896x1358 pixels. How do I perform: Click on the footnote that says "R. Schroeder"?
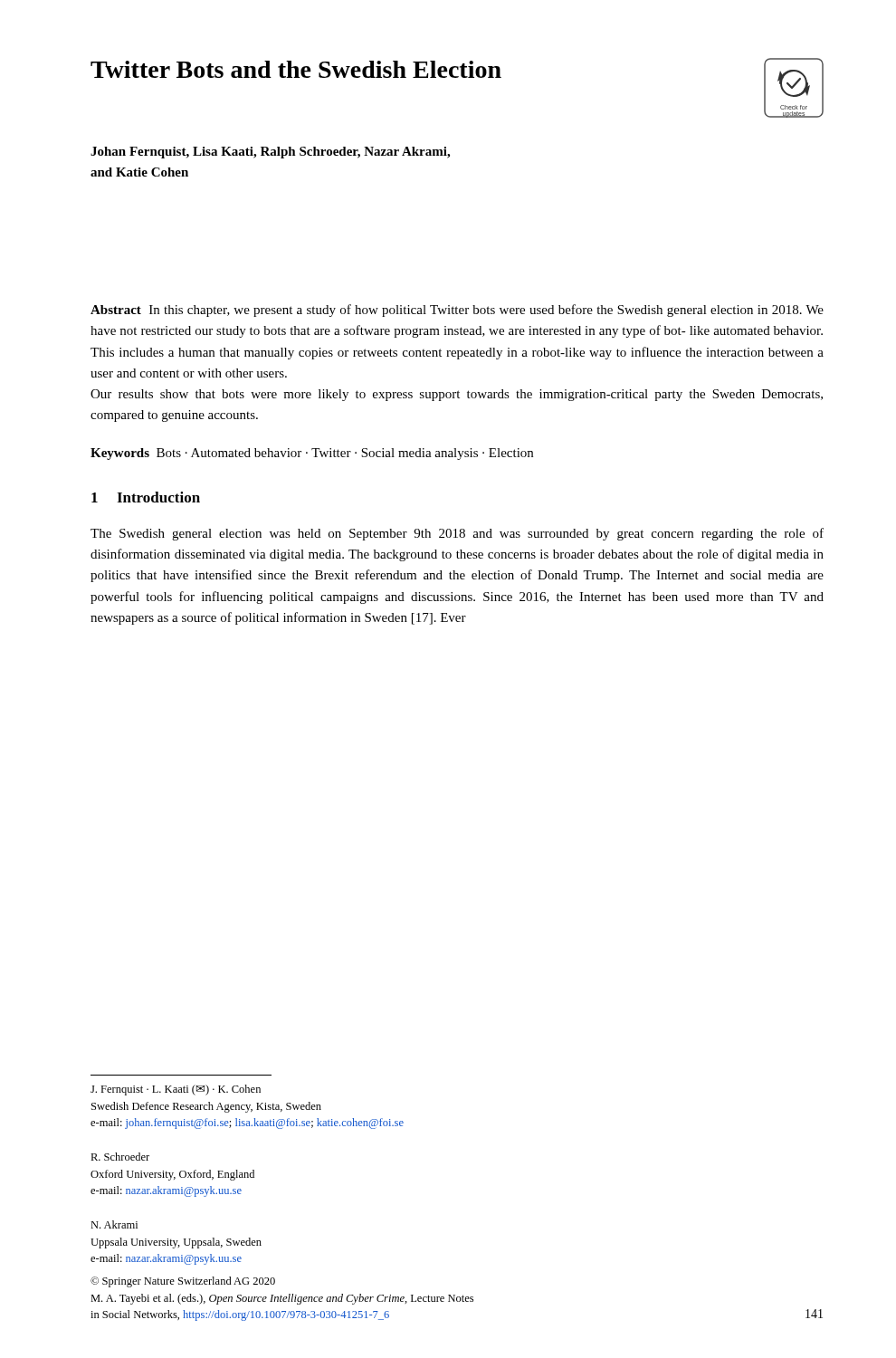point(120,1157)
